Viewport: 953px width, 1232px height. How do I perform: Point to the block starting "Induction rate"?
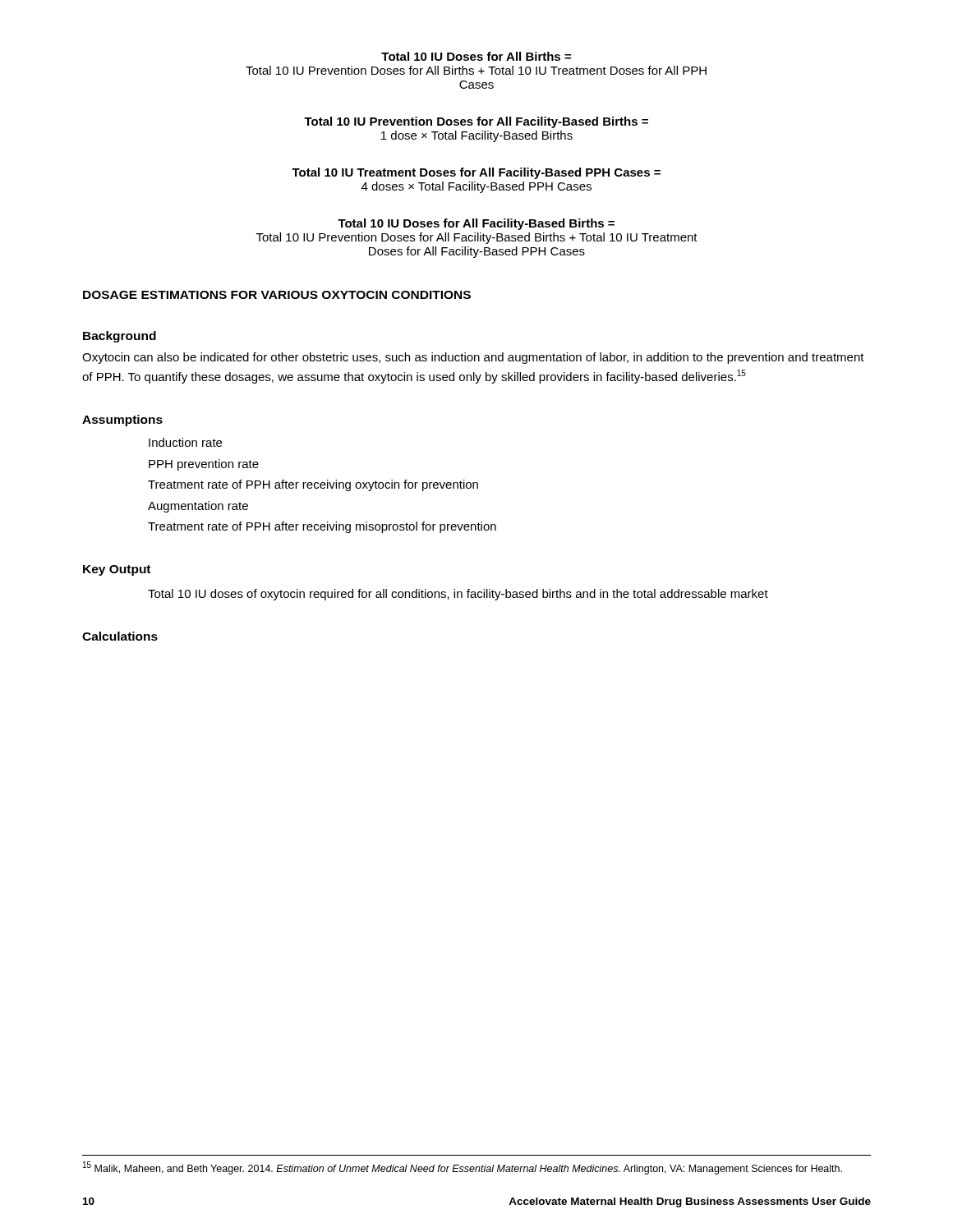point(185,442)
